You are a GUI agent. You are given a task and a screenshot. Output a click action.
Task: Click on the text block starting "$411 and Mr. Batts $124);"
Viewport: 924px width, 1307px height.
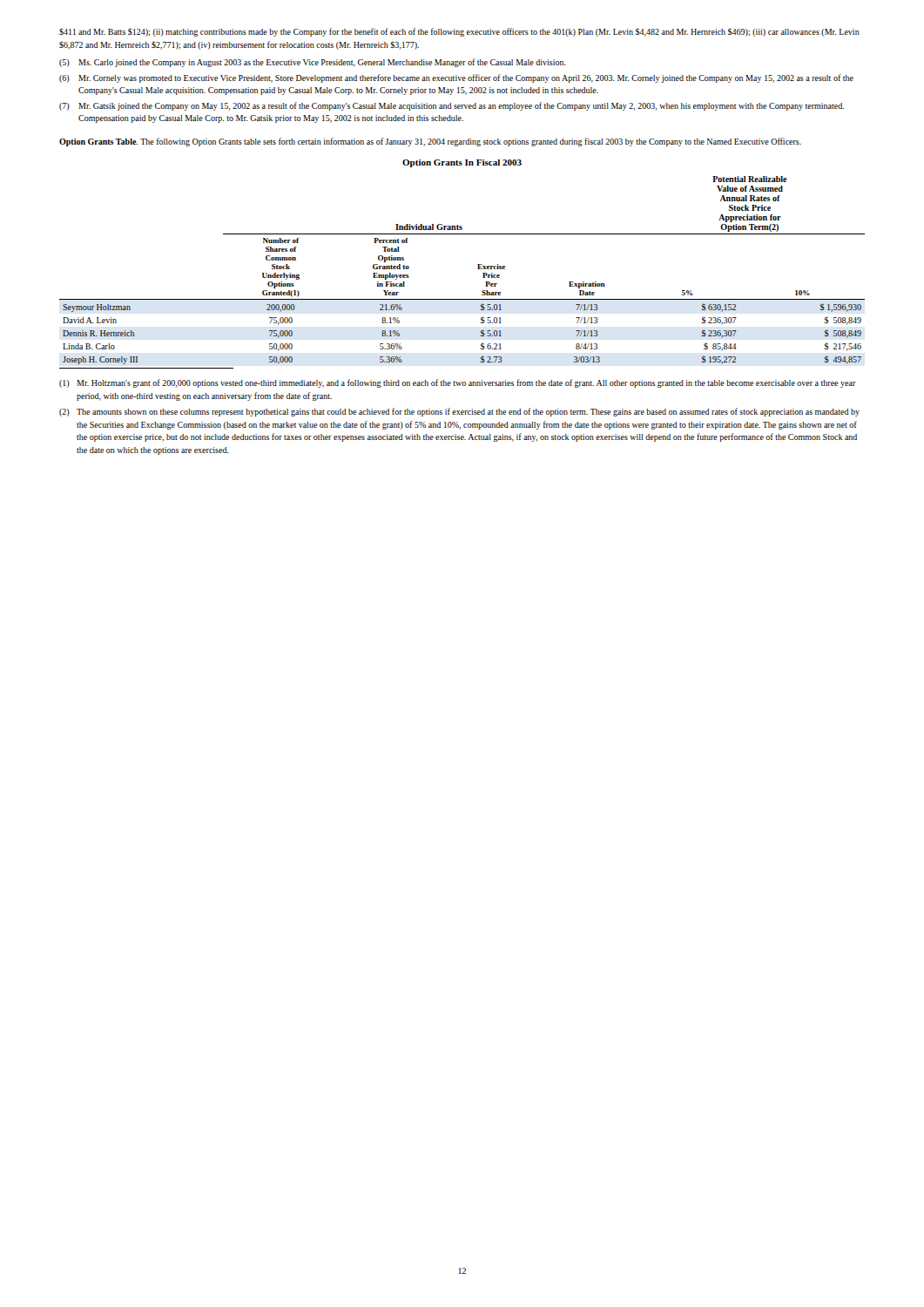click(x=459, y=38)
